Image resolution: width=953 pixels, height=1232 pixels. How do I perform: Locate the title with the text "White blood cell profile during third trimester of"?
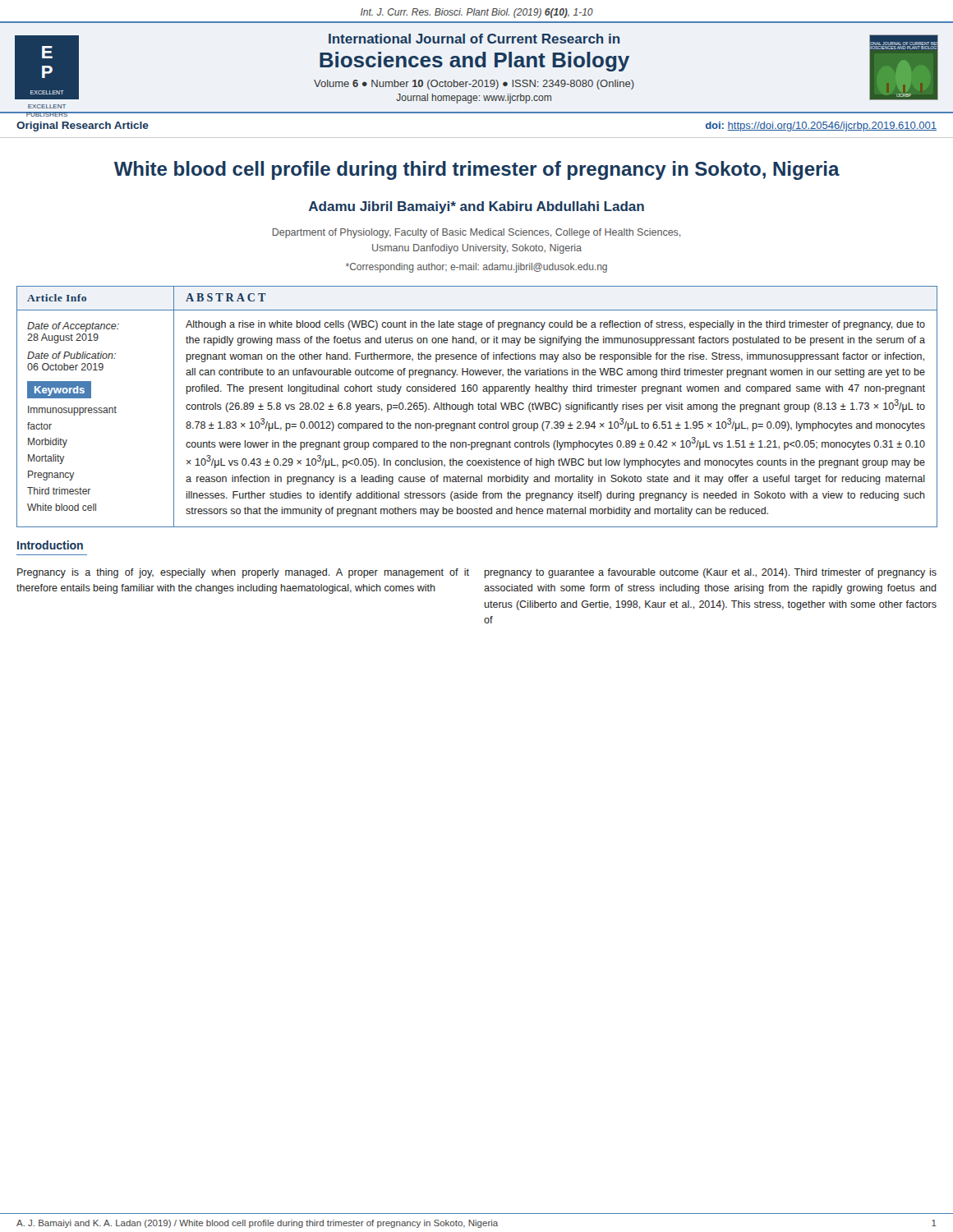(476, 169)
